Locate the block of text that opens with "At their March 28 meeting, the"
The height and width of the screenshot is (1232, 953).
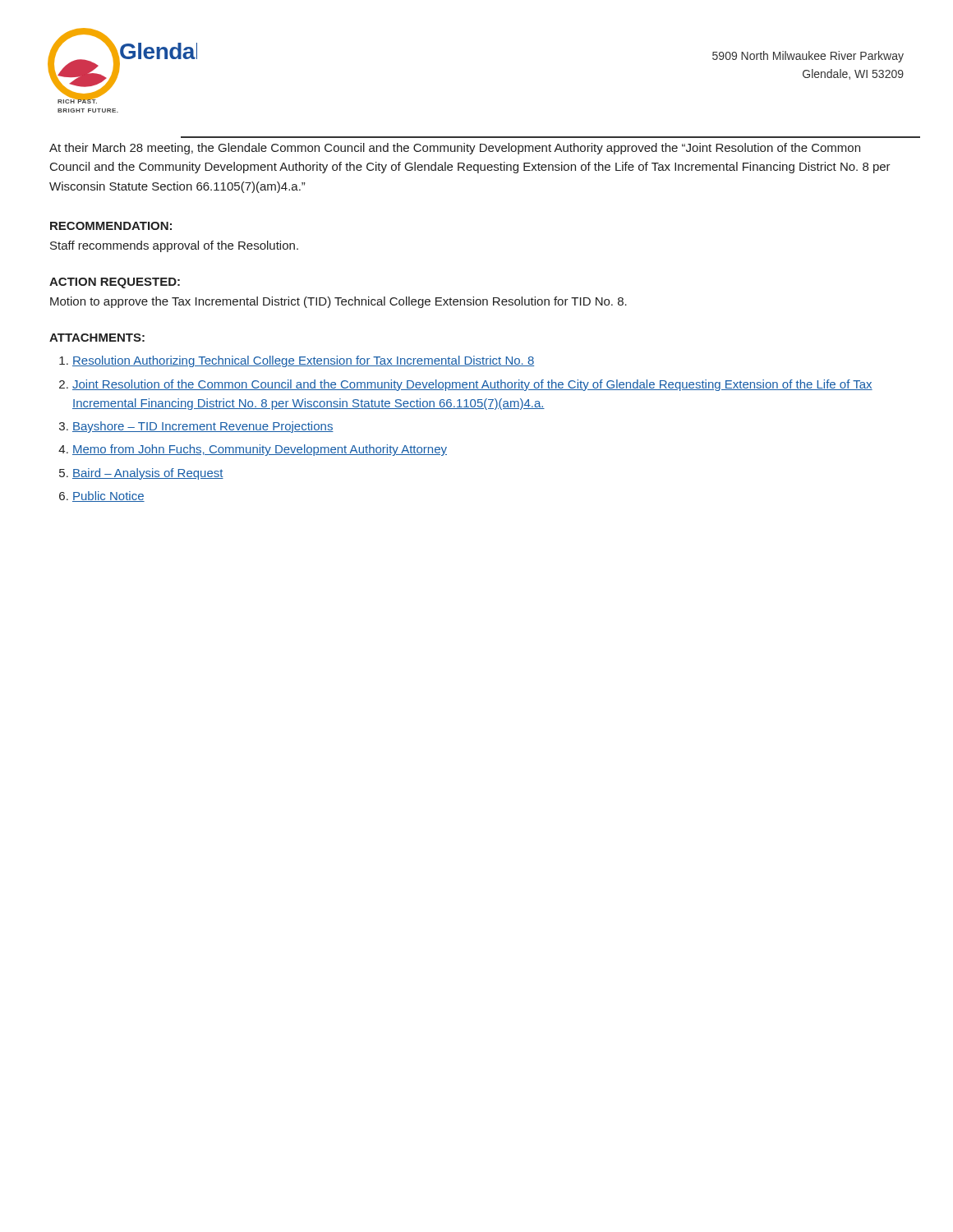tap(470, 167)
